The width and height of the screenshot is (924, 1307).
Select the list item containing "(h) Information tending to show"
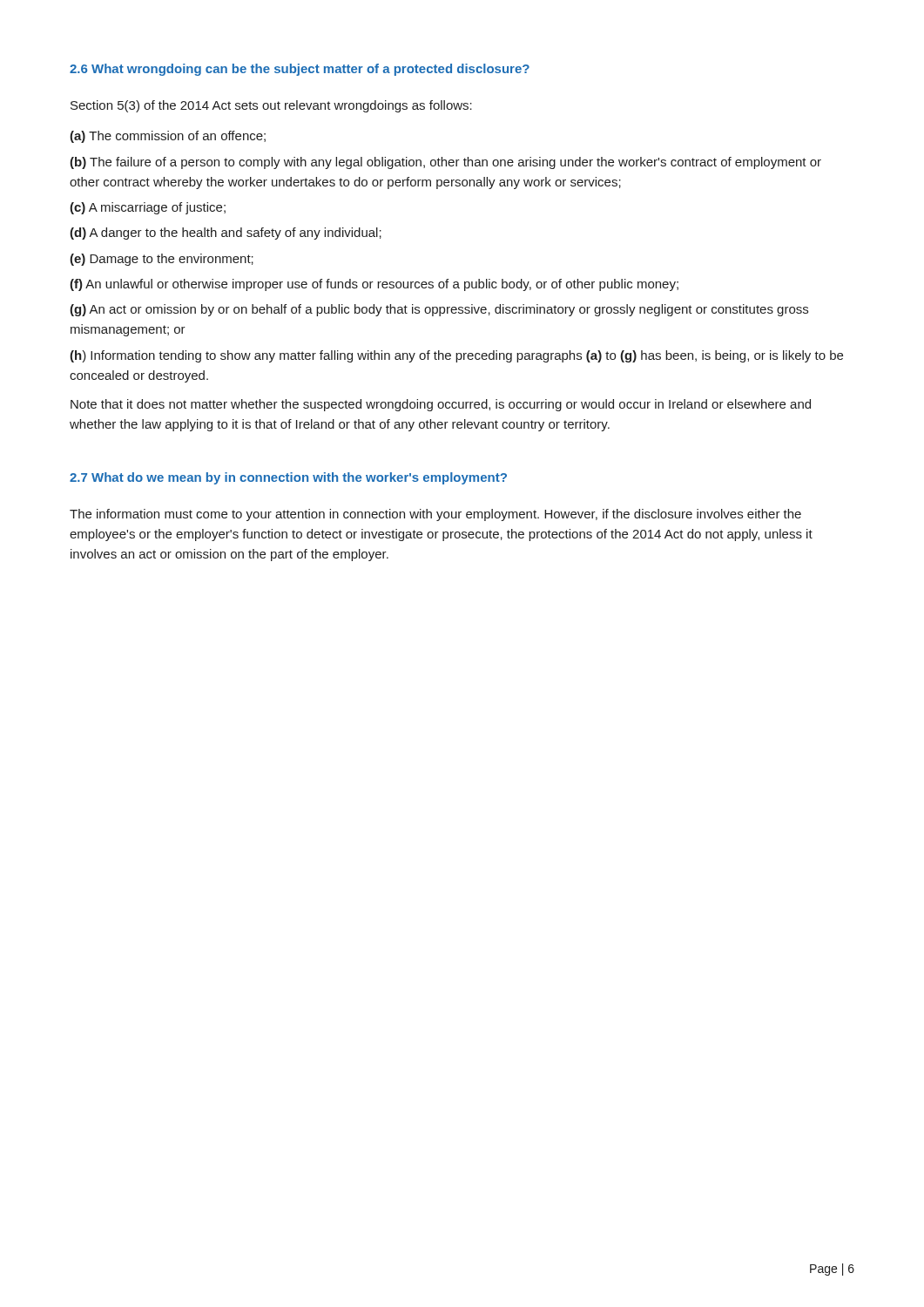point(457,365)
